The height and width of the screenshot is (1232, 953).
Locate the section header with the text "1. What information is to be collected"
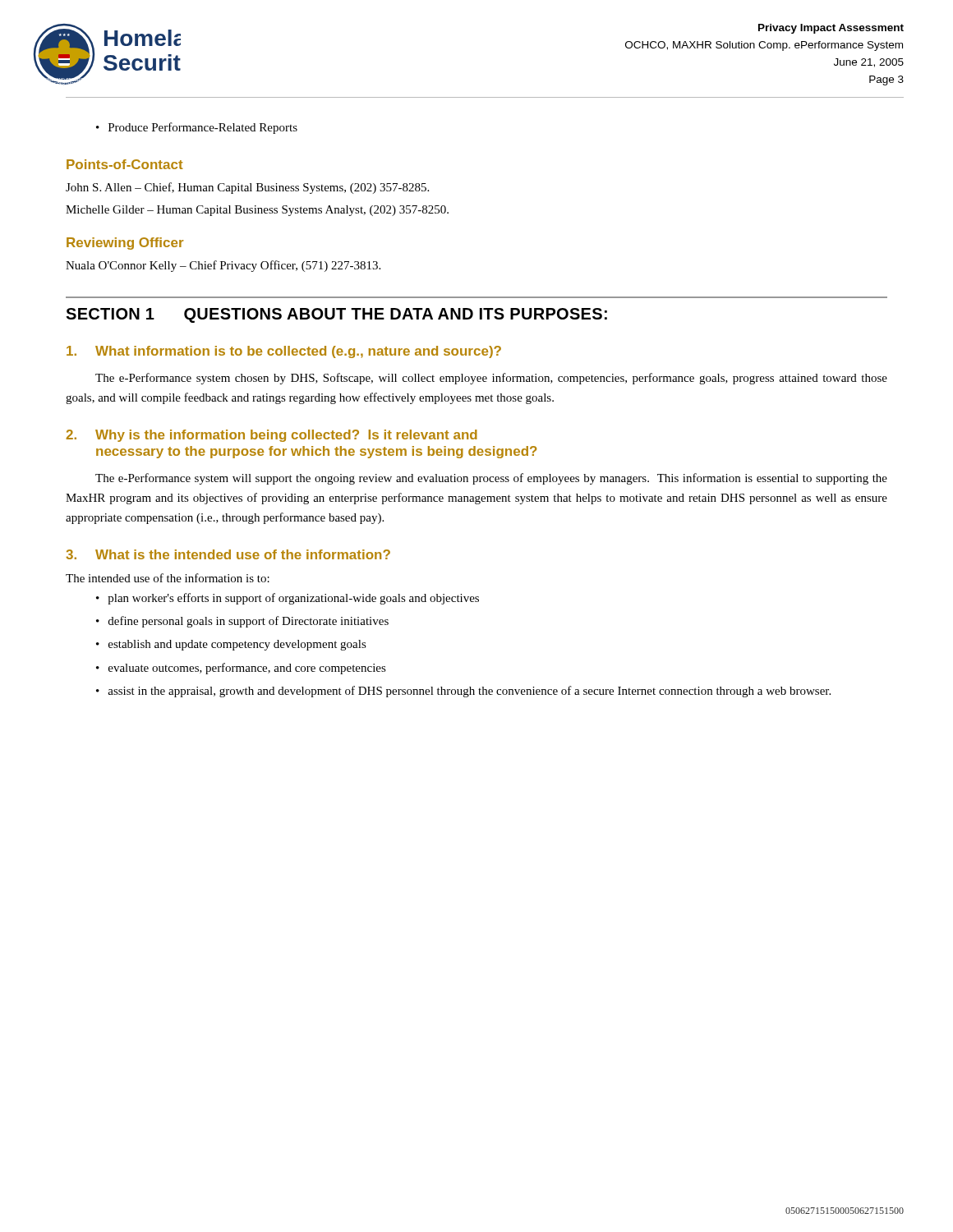tap(476, 351)
